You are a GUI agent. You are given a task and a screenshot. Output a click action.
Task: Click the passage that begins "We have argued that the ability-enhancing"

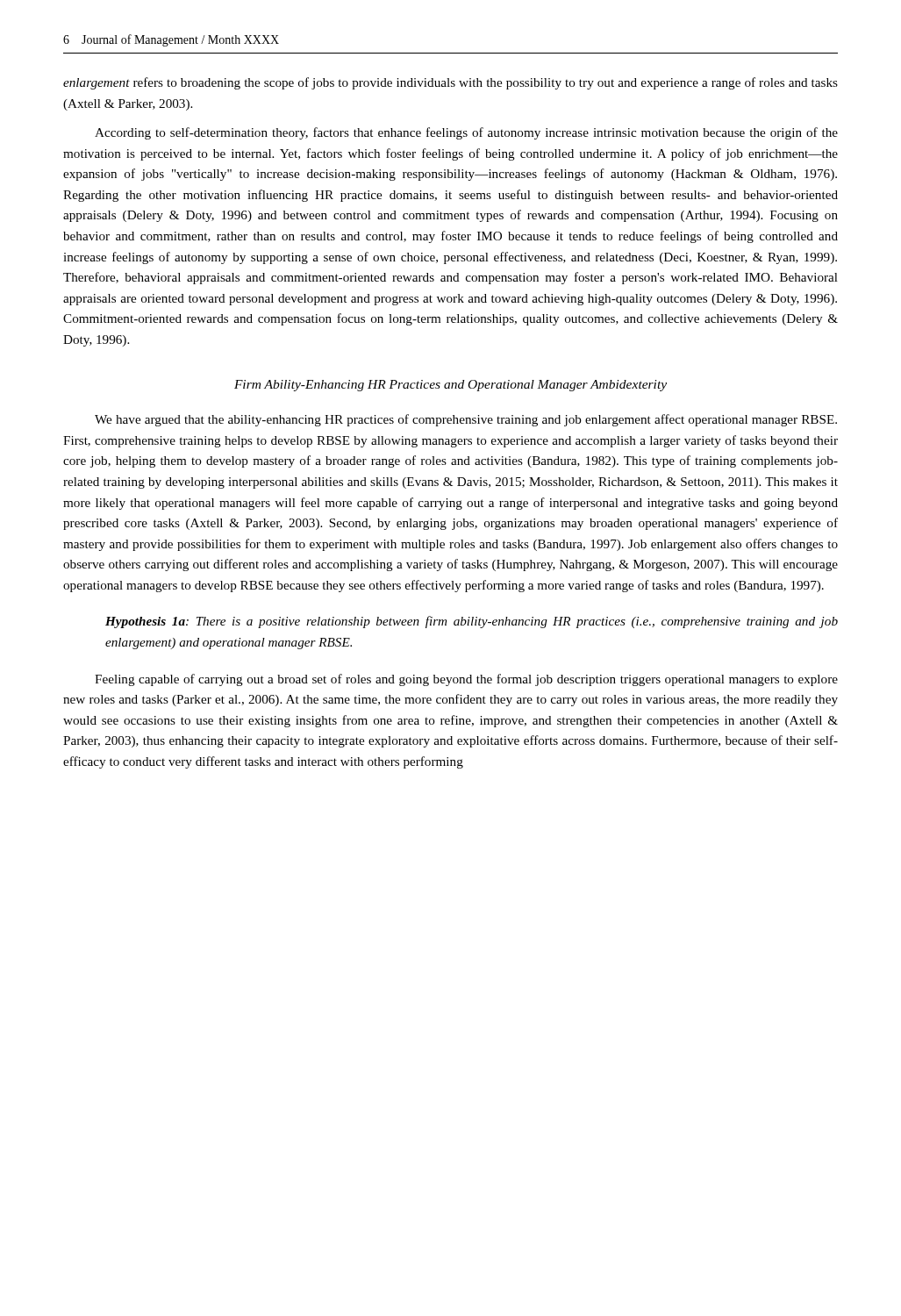click(x=450, y=502)
